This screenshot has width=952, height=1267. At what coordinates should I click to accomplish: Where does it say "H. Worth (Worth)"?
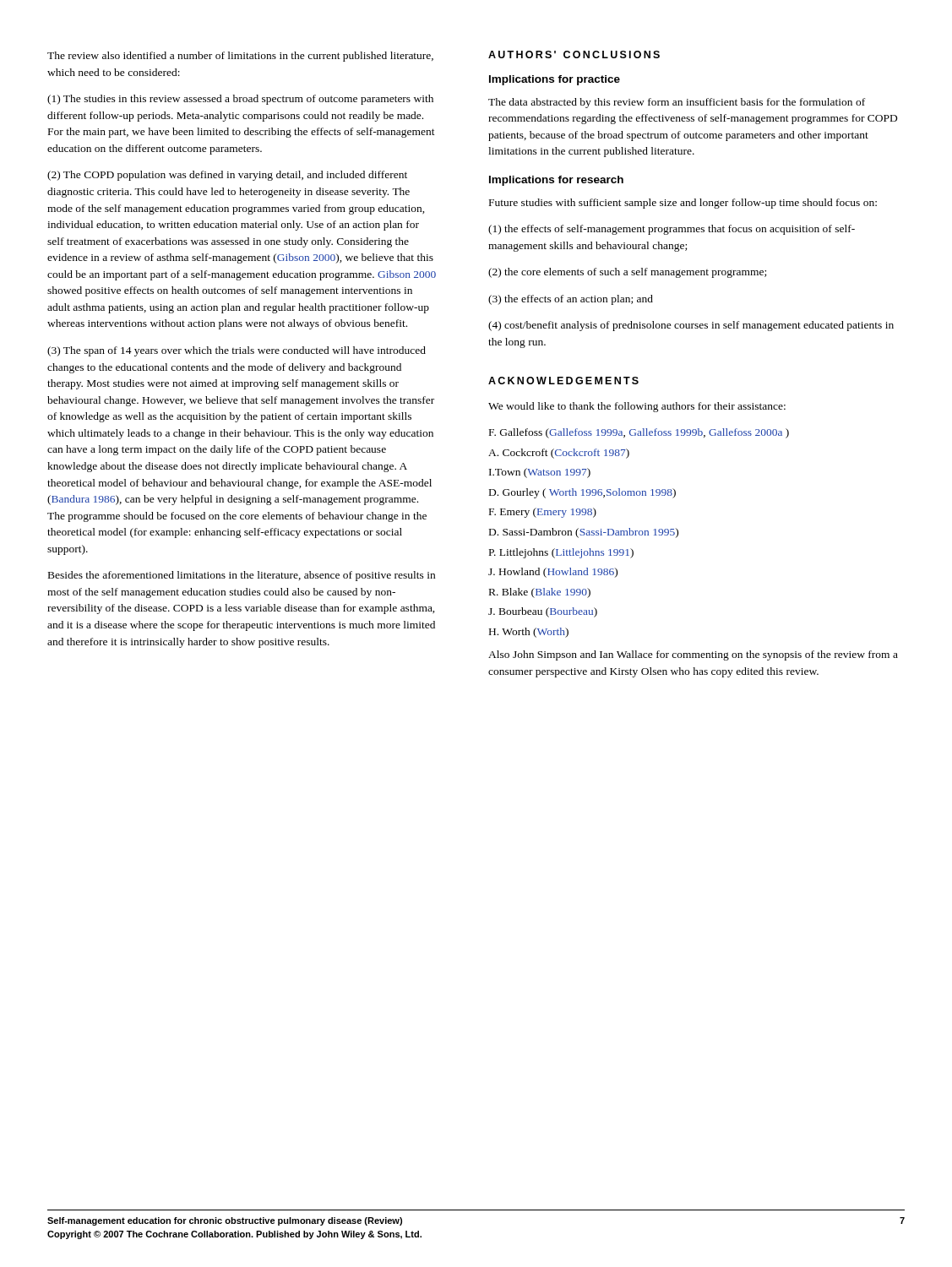point(529,633)
